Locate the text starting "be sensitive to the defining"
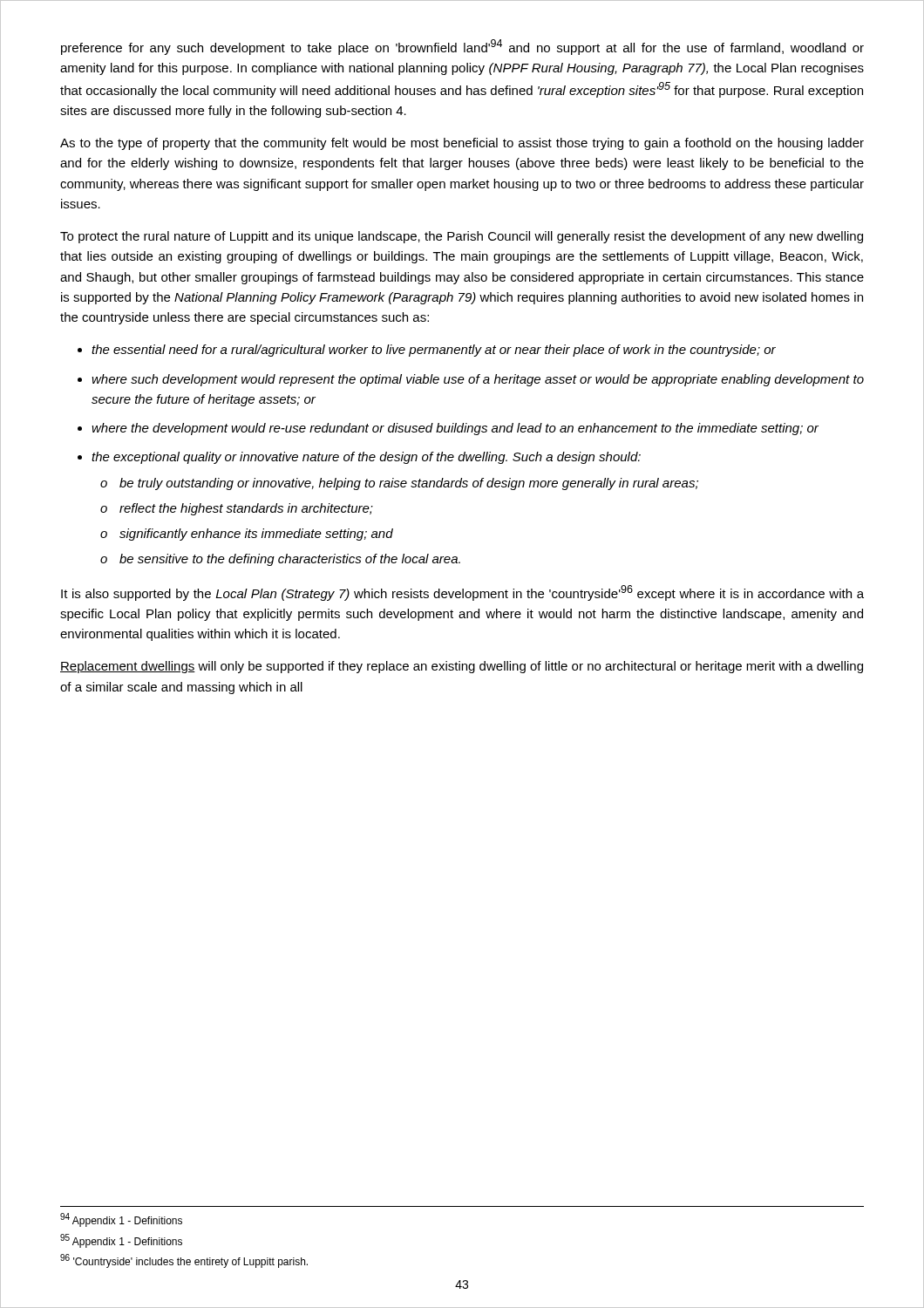The height and width of the screenshot is (1308, 924). pyautogui.click(x=290, y=560)
